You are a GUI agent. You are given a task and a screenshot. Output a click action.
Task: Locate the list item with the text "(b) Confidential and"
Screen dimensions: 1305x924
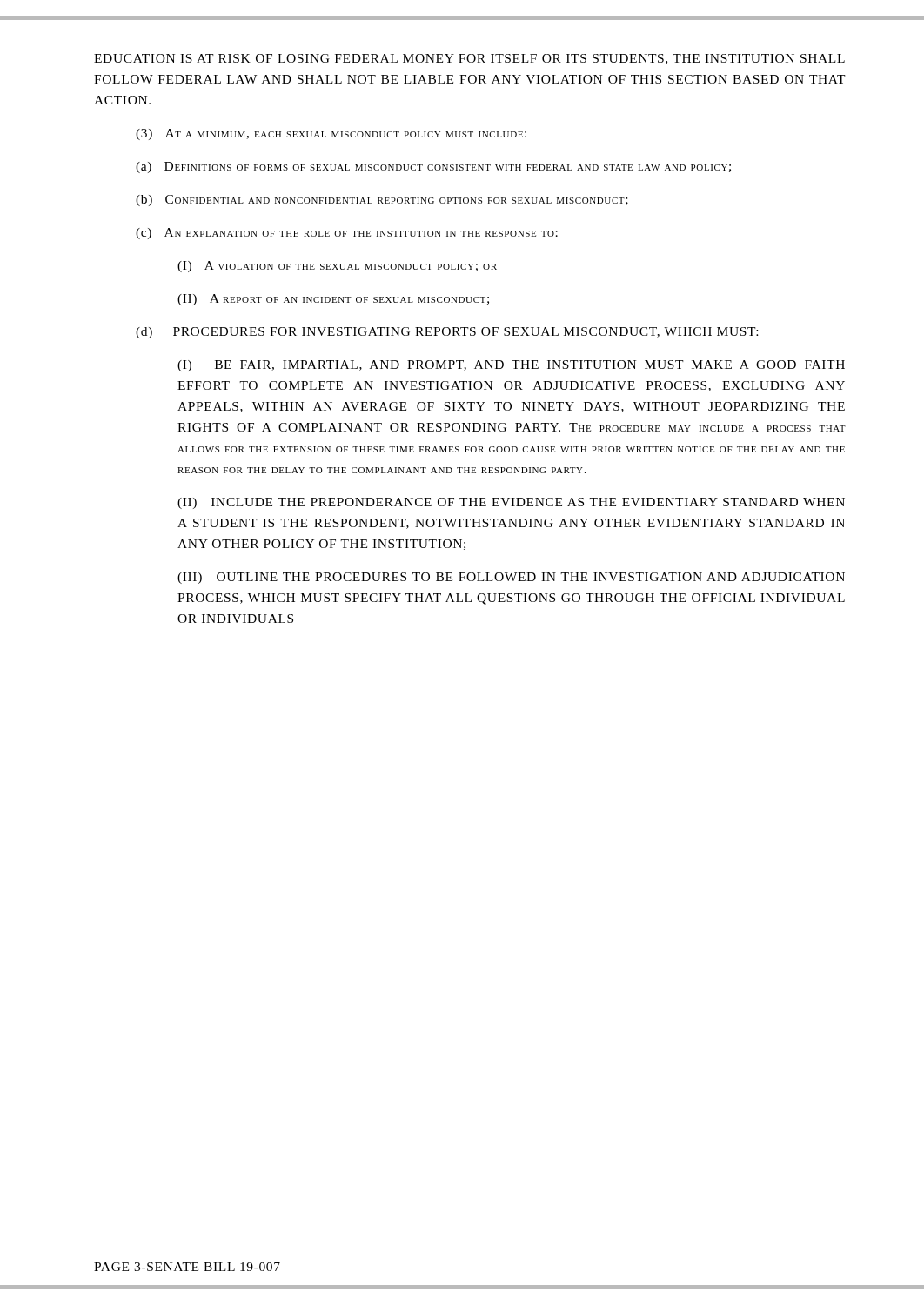click(382, 199)
